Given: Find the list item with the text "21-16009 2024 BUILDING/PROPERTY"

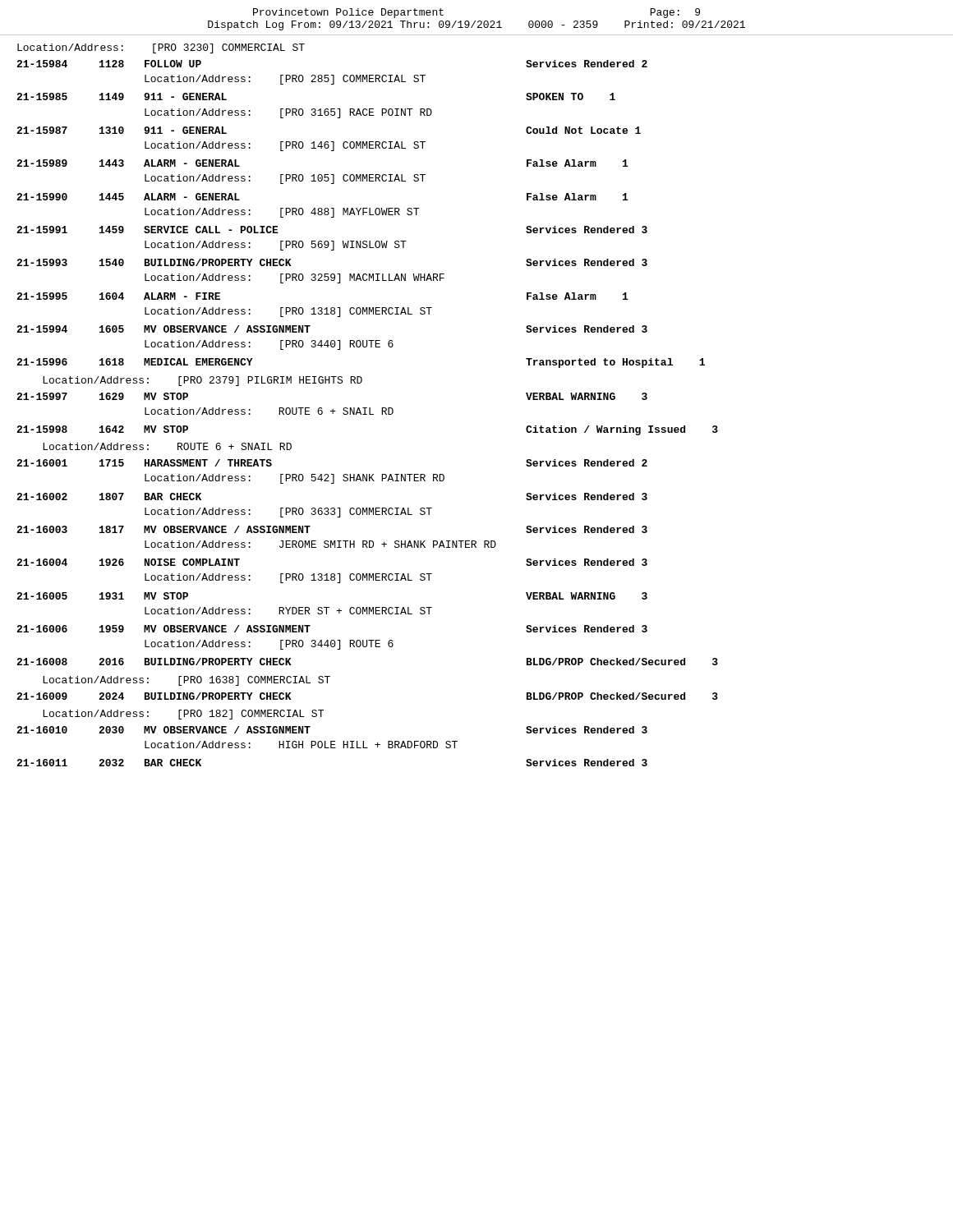Looking at the screenshot, I should (39, 696).
